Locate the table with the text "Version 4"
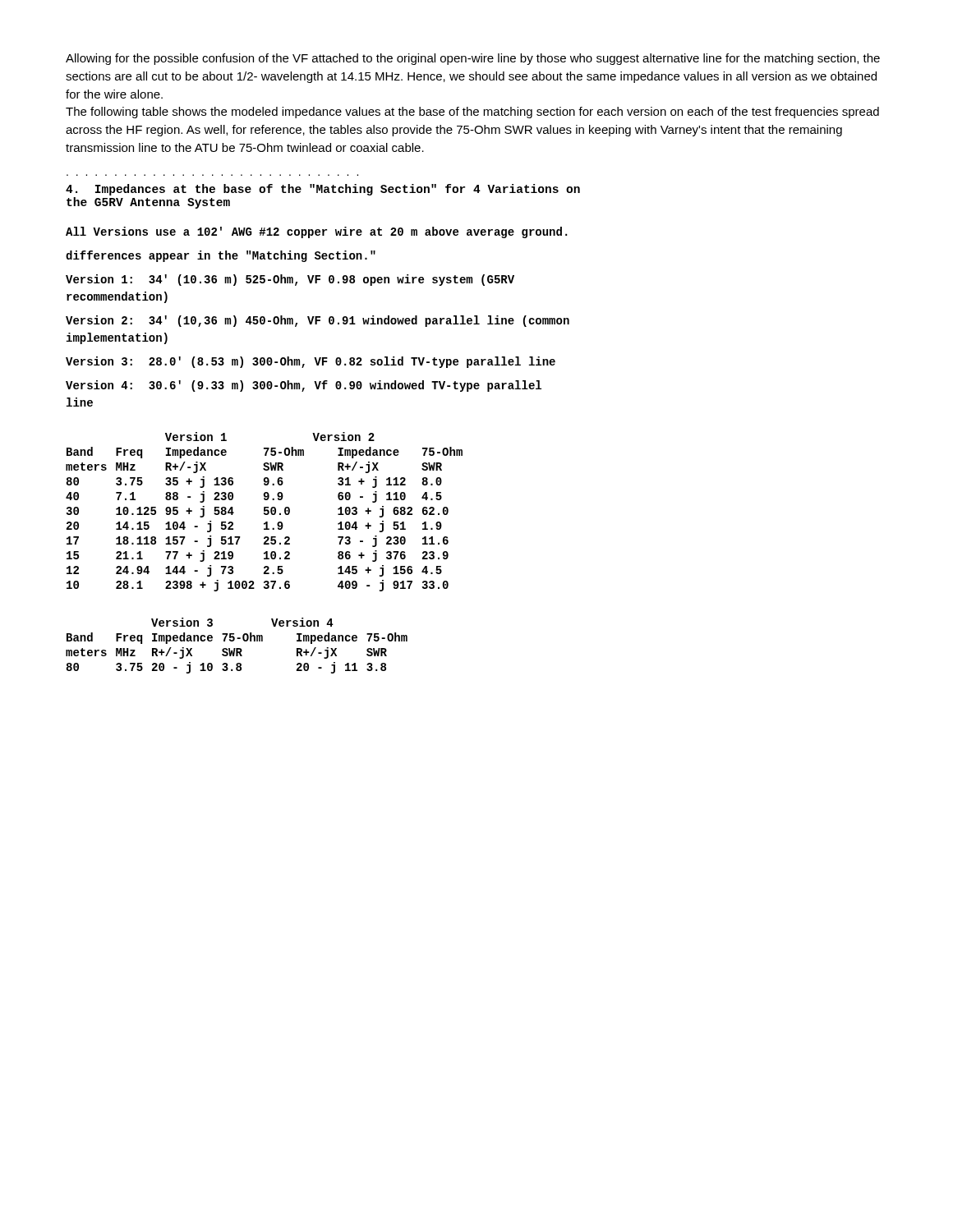Image resolution: width=953 pixels, height=1232 pixels. click(476, 645)
